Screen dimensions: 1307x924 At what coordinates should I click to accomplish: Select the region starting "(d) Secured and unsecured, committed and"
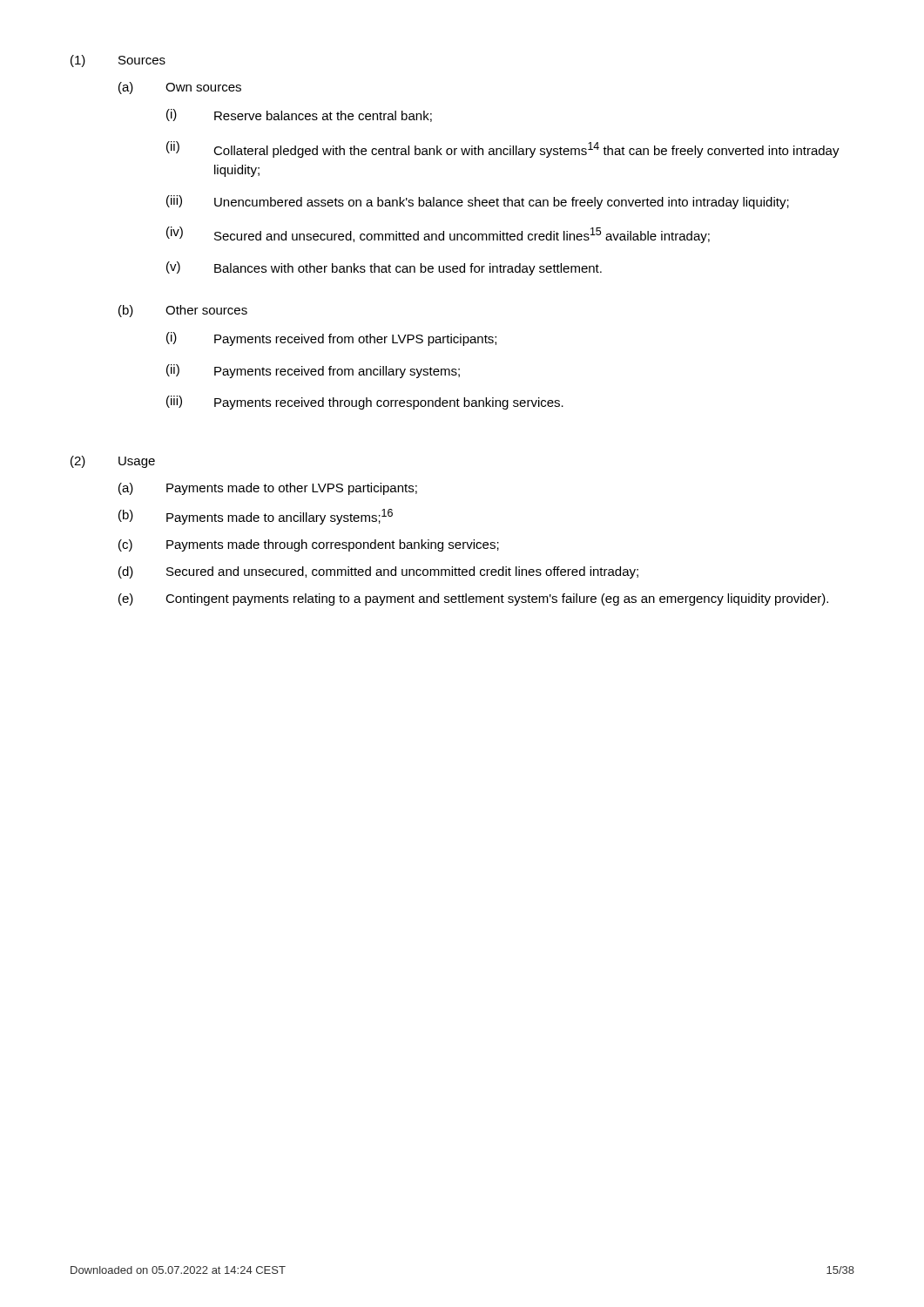(486, 571)
